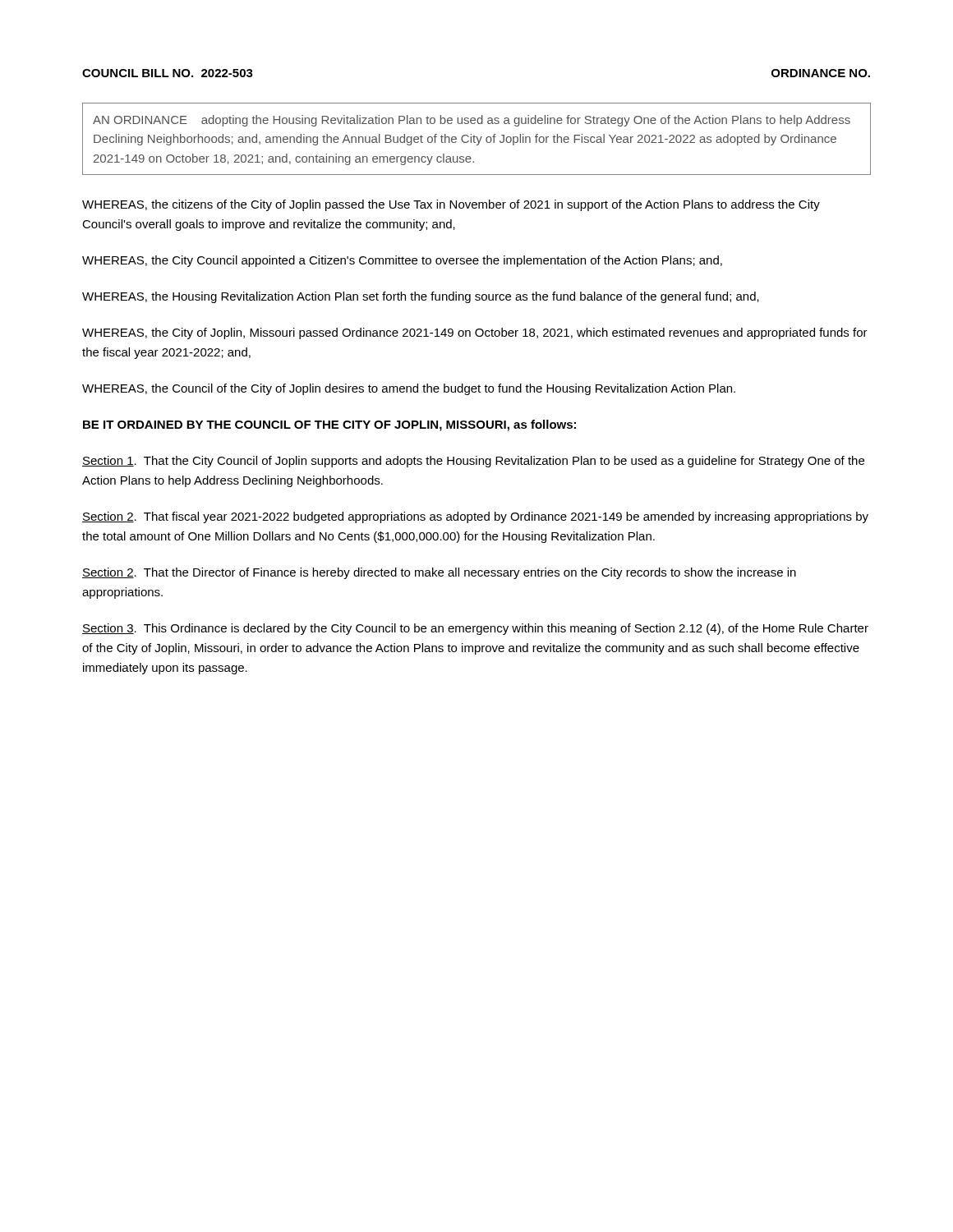Click on the region starting "AN ORDINANCE adopting the Housing Revitalization Plan to"
This screenshot has height=1232, width=953.
point(472,139)
